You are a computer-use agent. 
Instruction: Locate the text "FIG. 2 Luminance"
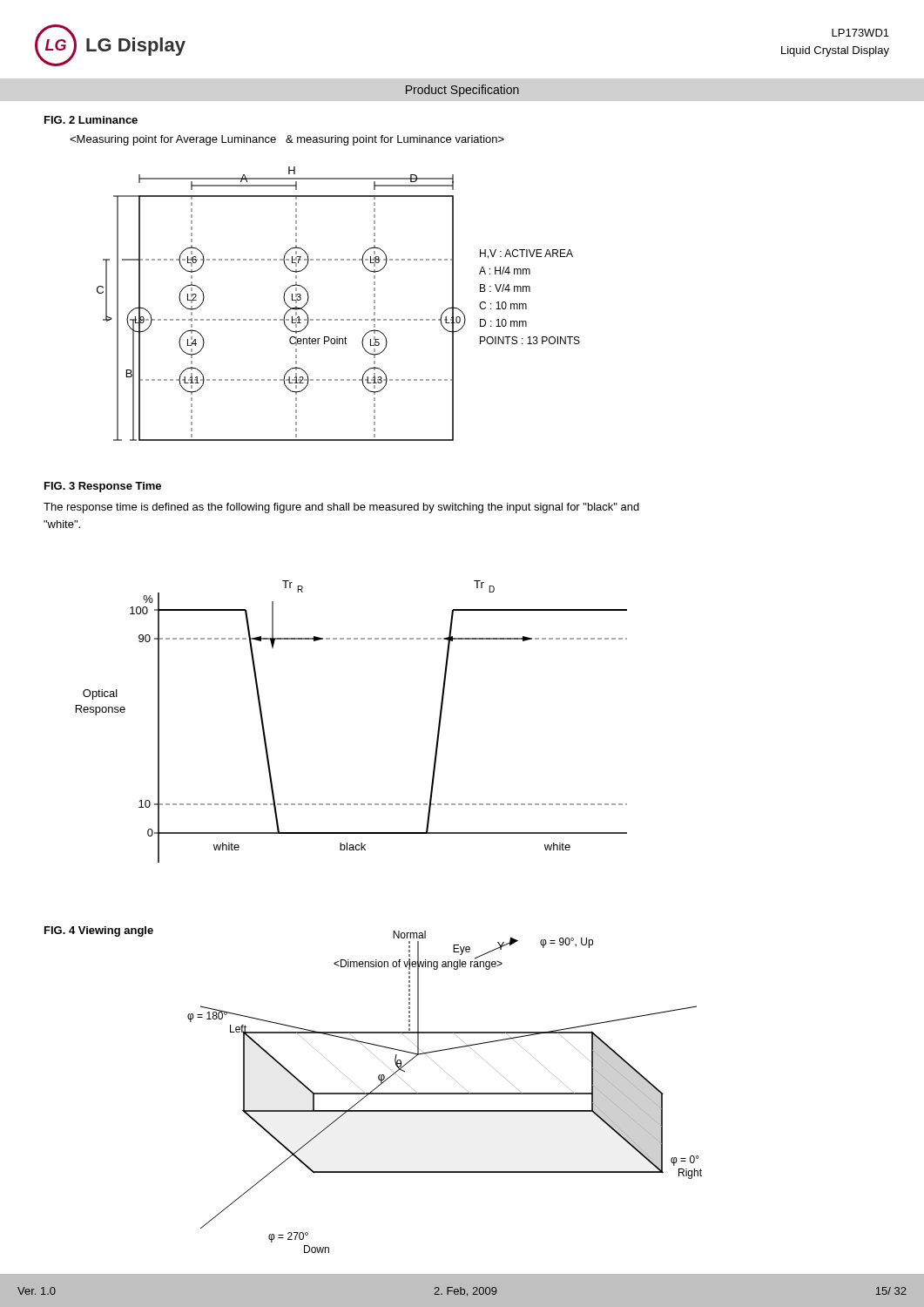click(91, 120)
